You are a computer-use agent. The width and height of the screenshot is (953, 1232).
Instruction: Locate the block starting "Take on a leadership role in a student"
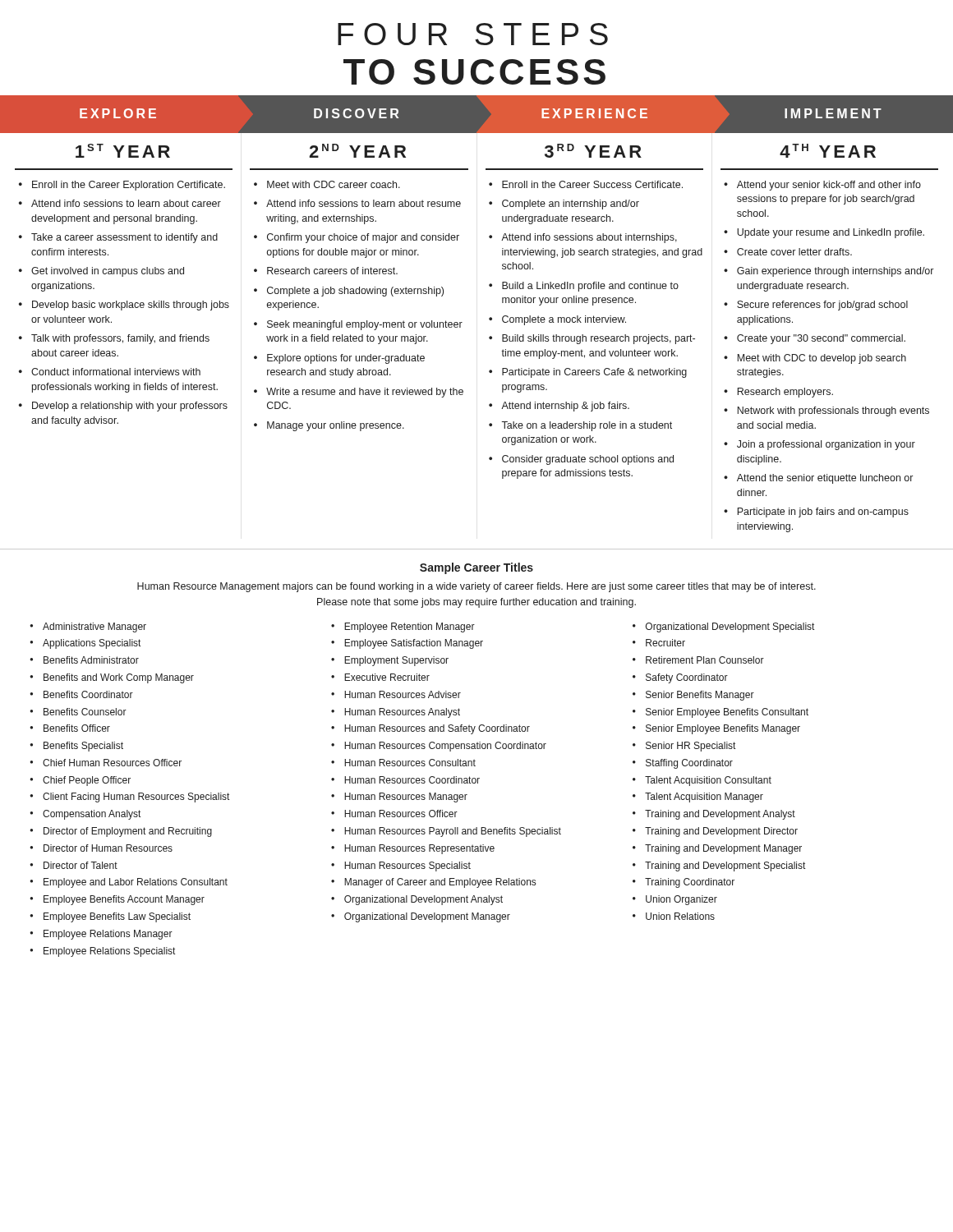pyautogui.click(x=594, y=433)
